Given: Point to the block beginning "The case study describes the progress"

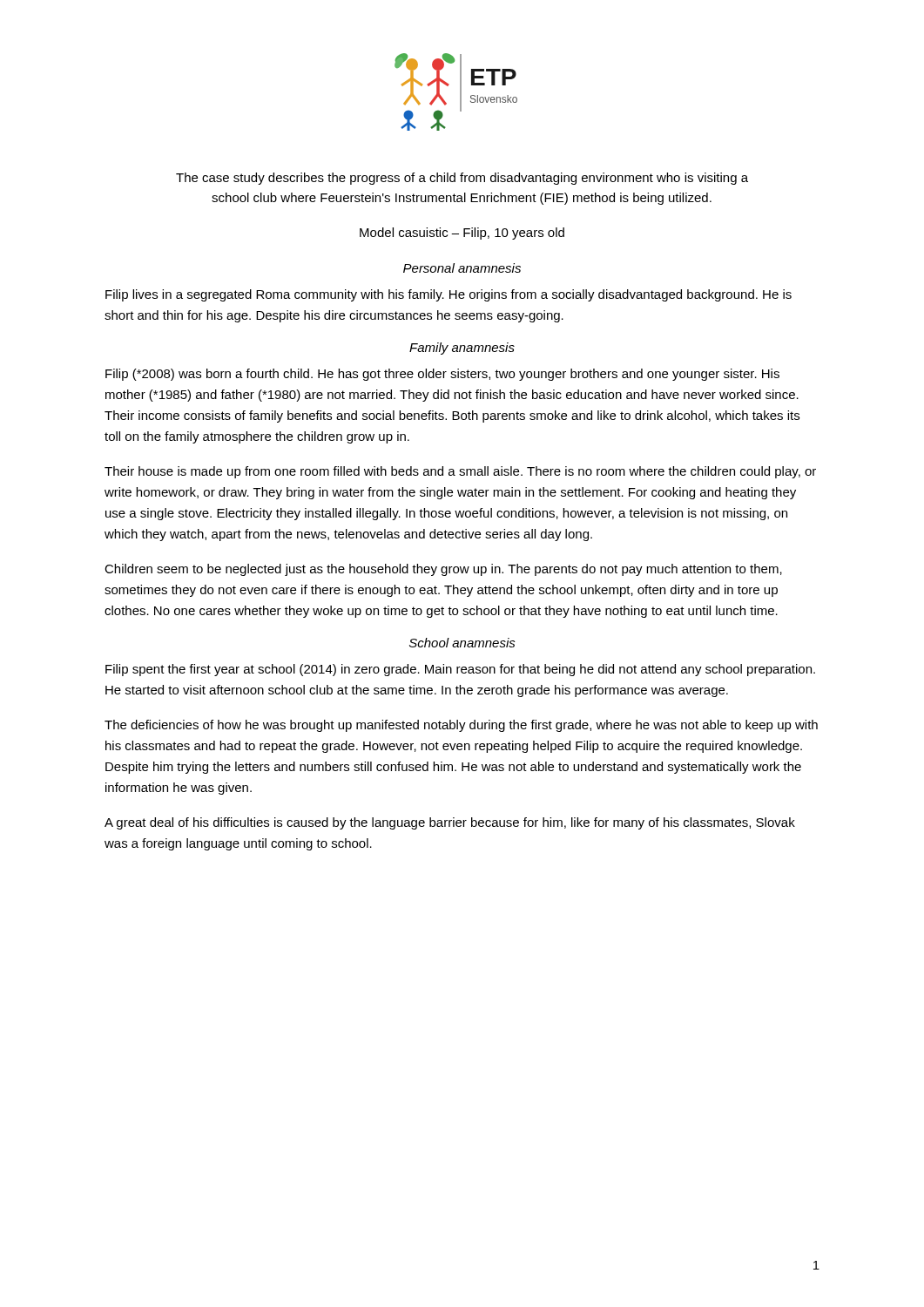Looking at the screenshot, I should point(462,187).
